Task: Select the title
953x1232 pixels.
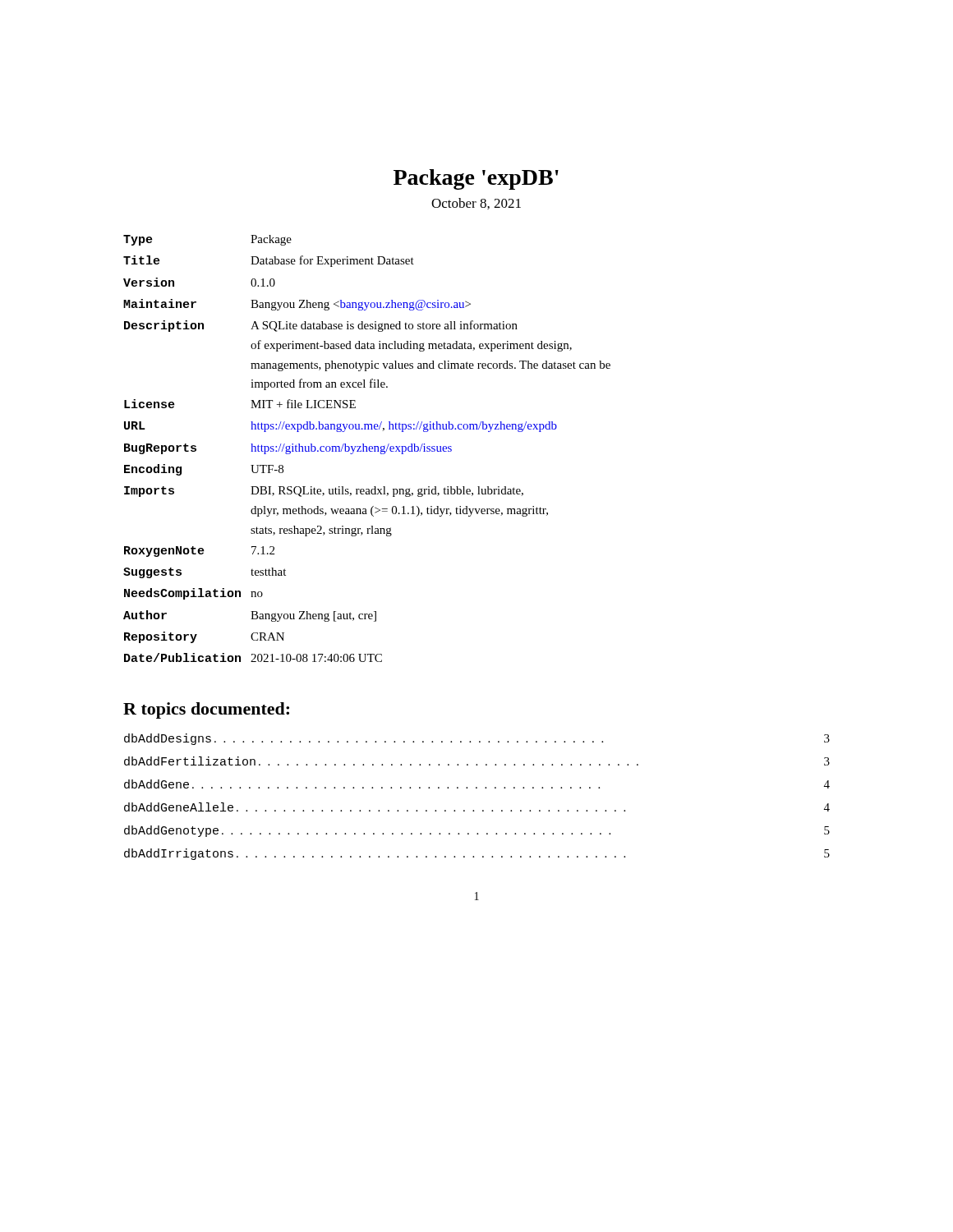Action: tap(476, 188)
